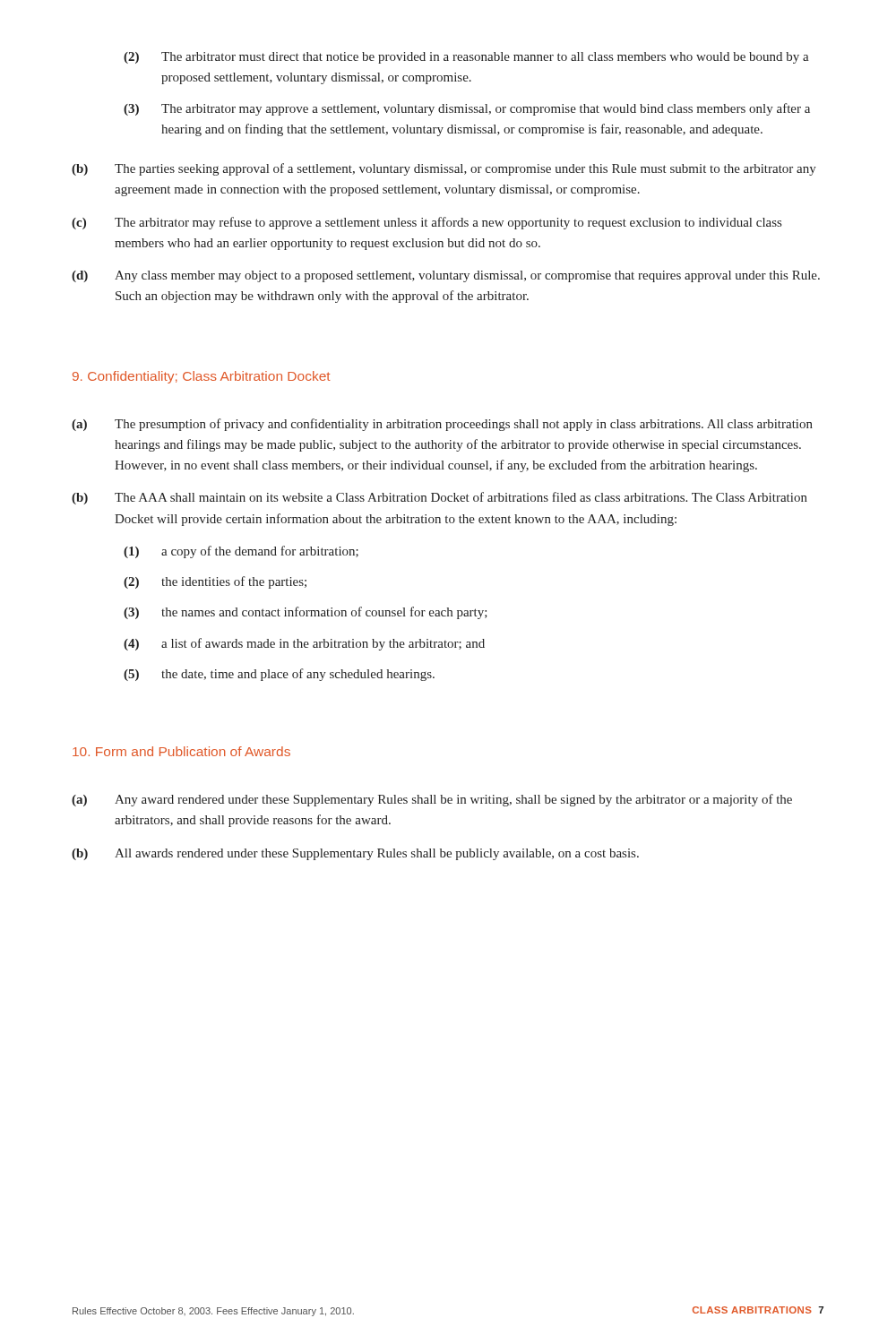Point to the block starting "(b) All awards rendered under"

pyautogui.click(x=448, y=853)
